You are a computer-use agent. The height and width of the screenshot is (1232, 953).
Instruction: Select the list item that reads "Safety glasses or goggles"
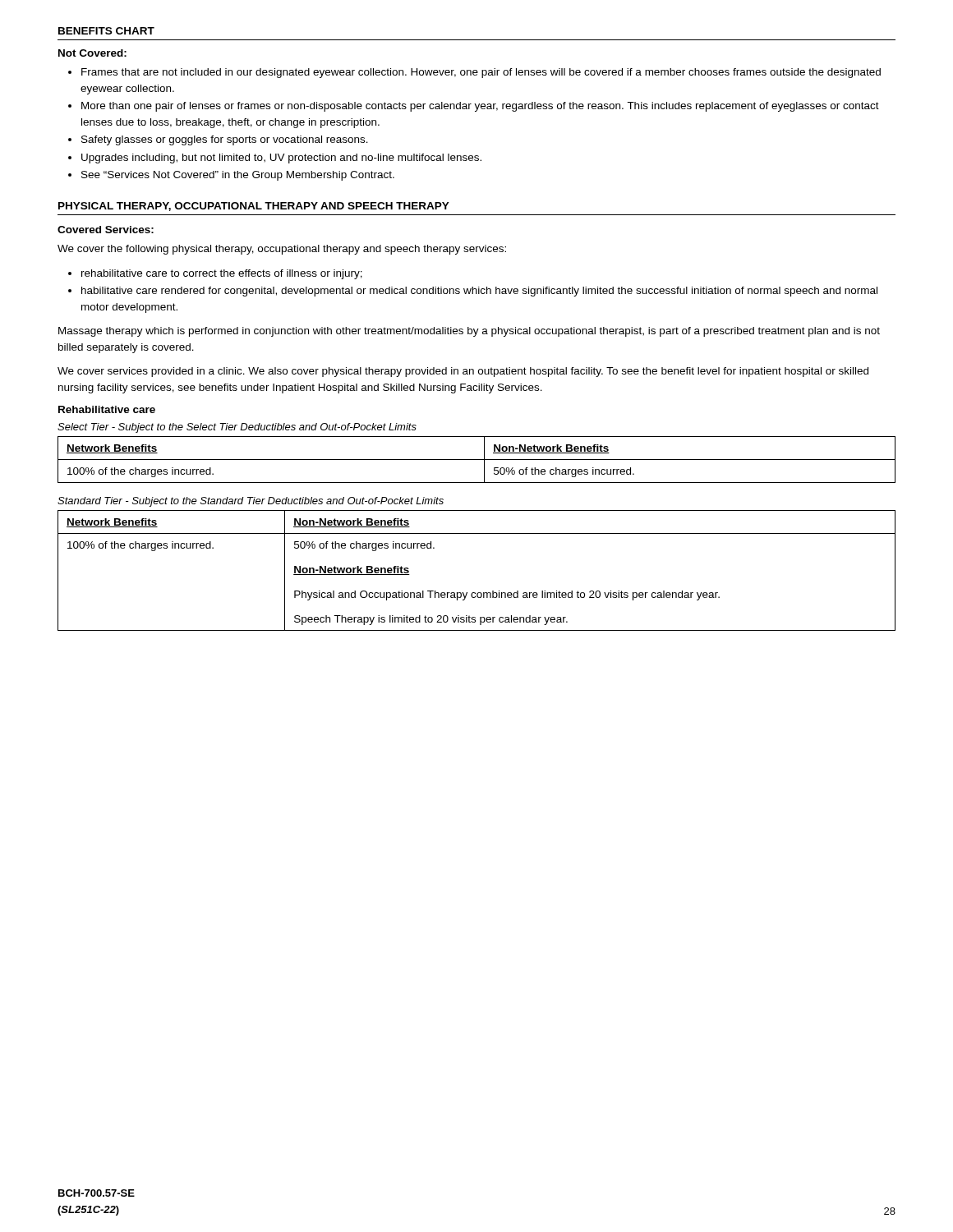click(218, 140)
